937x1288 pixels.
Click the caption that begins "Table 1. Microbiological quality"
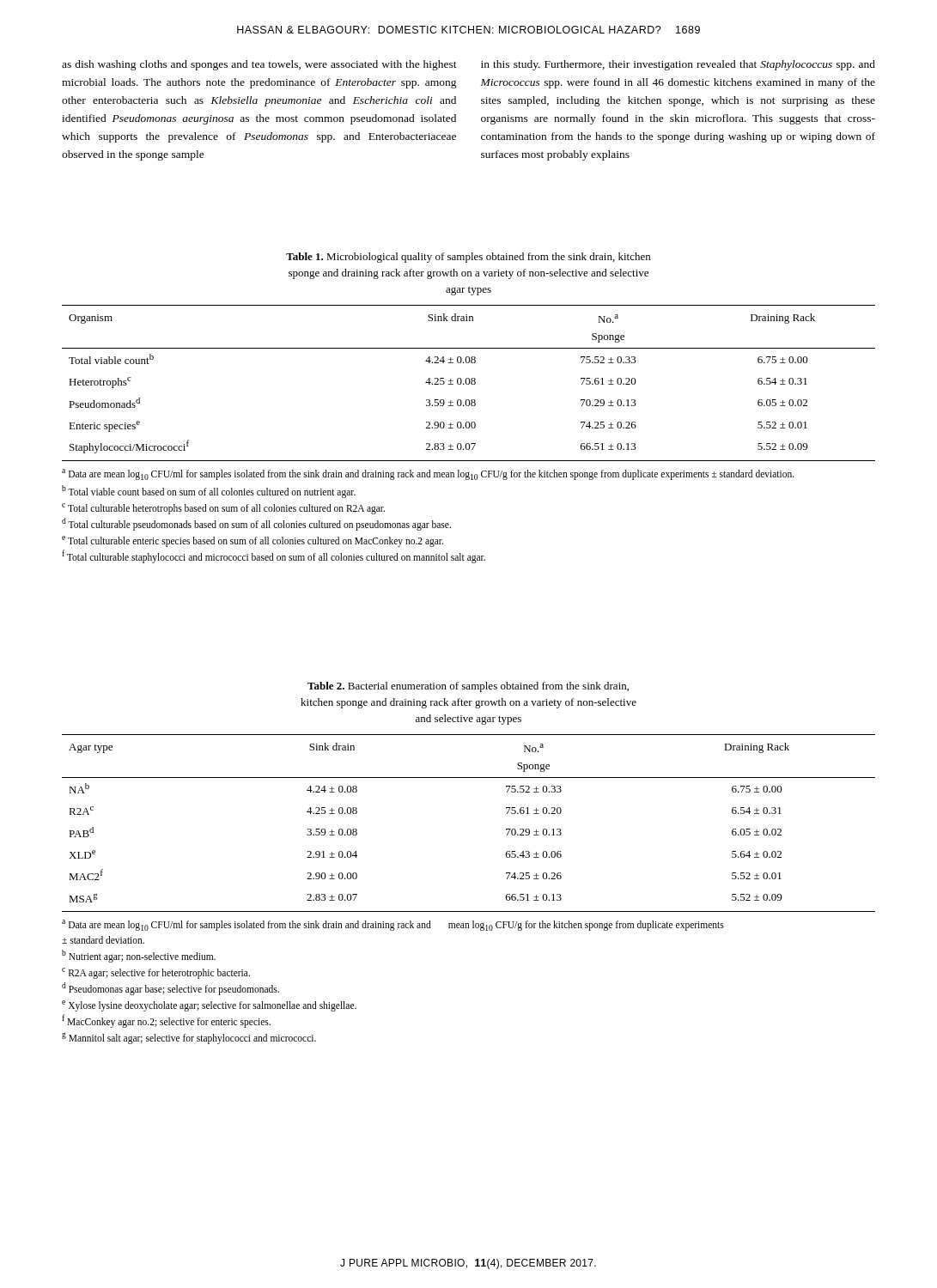click(468, 272)
